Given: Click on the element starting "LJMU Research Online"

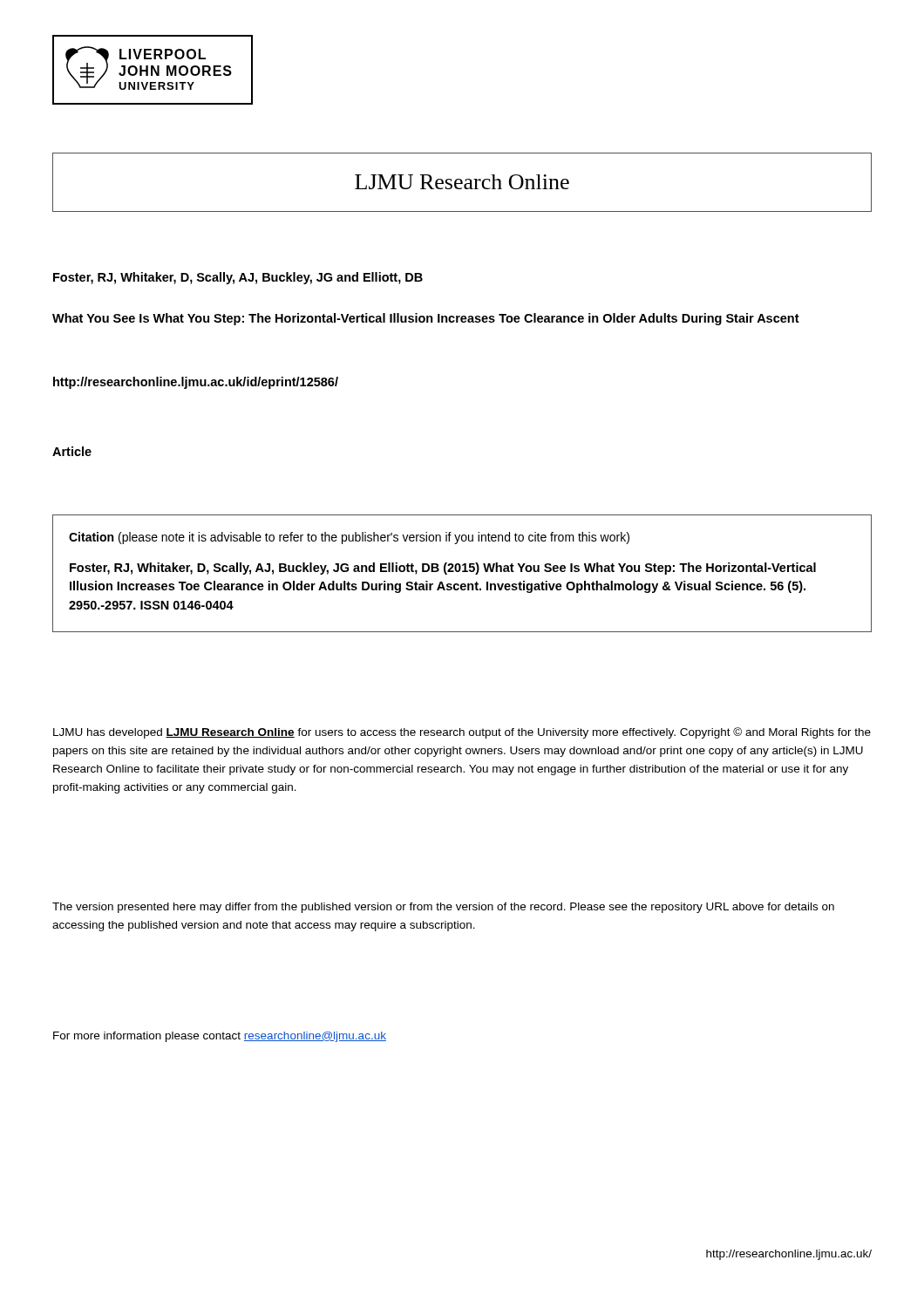Looking at the screenshot, I should point(462,182).
